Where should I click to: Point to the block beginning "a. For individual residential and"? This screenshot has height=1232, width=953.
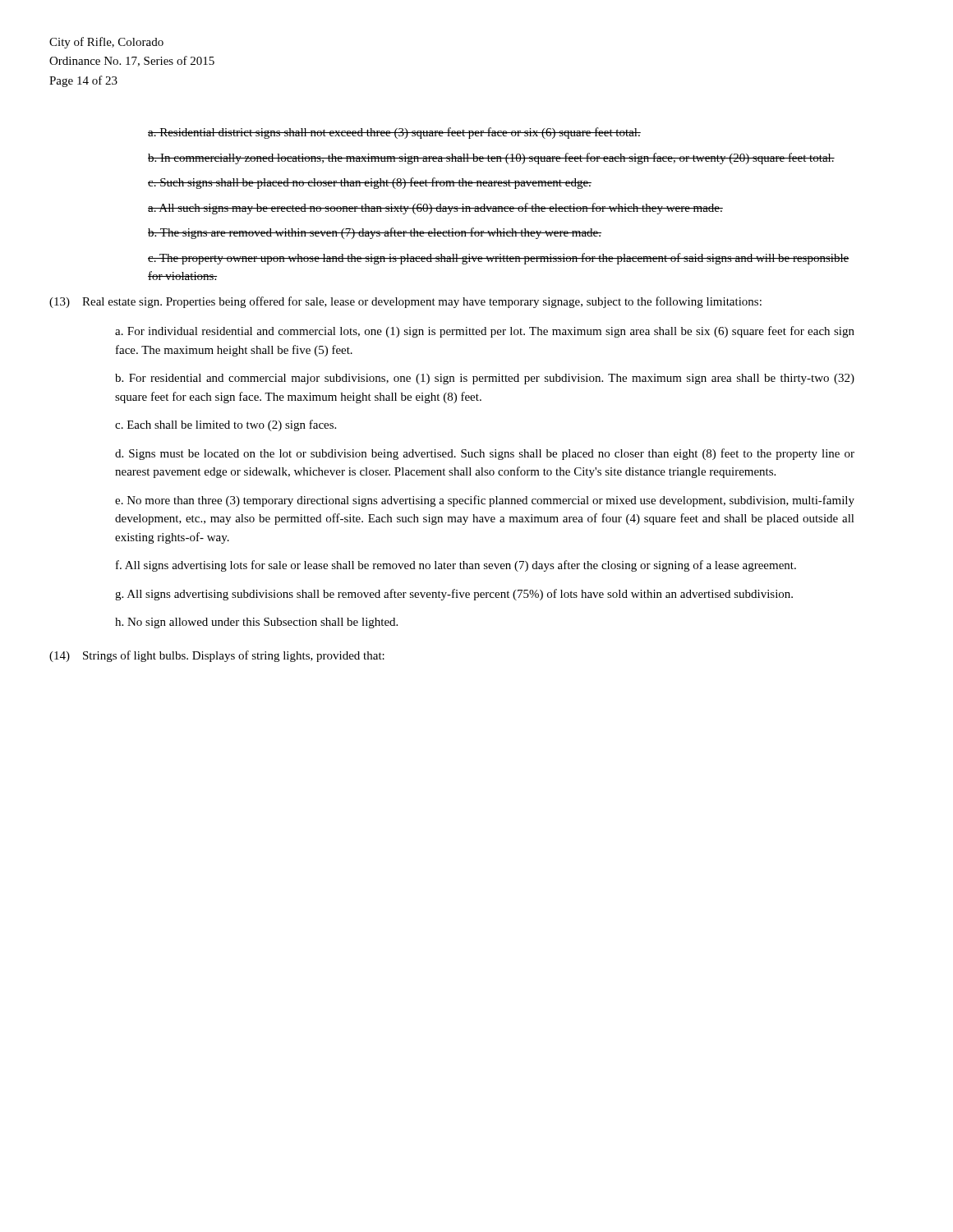coord(485,340)
